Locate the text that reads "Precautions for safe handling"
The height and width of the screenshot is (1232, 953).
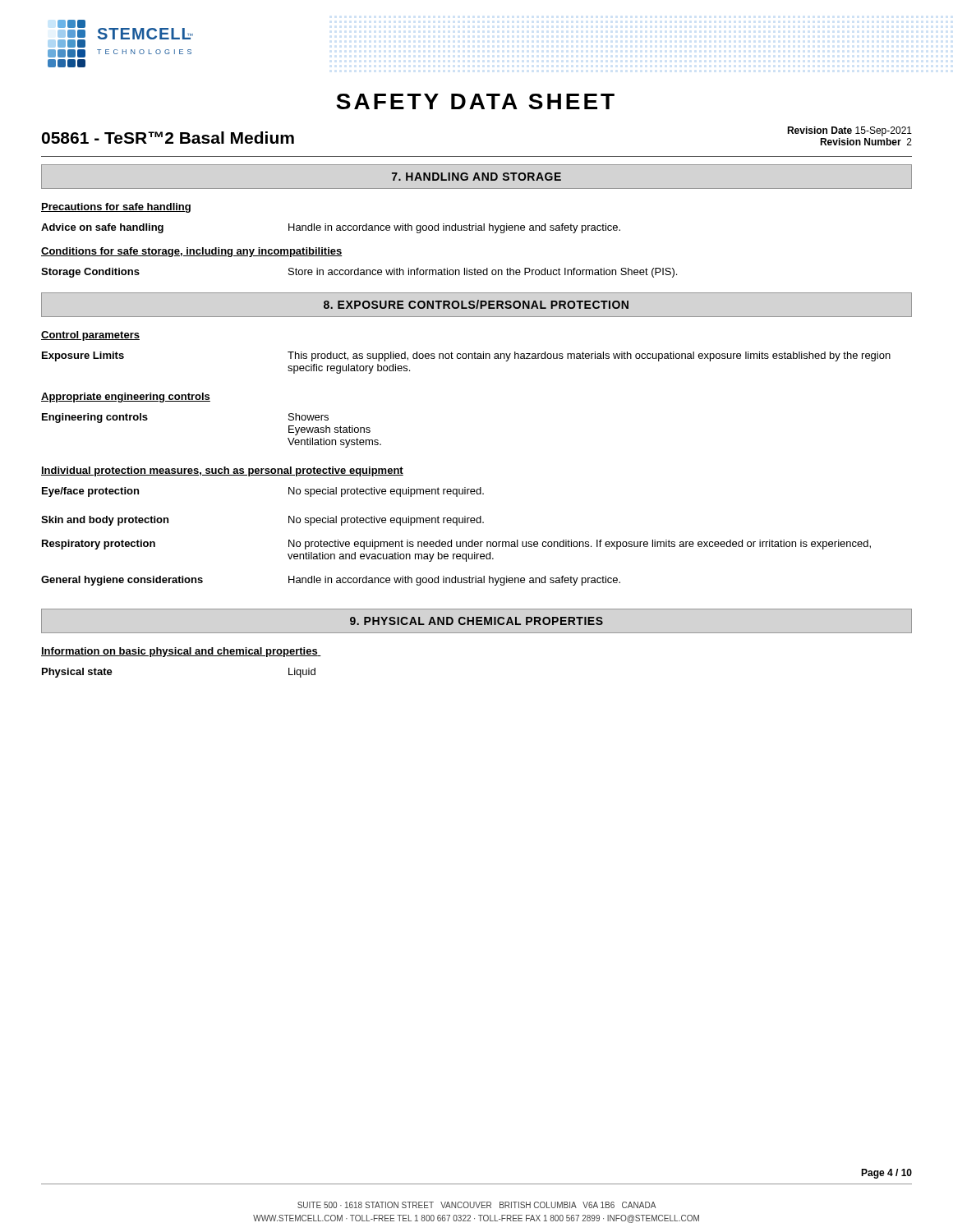coord(116,207)
